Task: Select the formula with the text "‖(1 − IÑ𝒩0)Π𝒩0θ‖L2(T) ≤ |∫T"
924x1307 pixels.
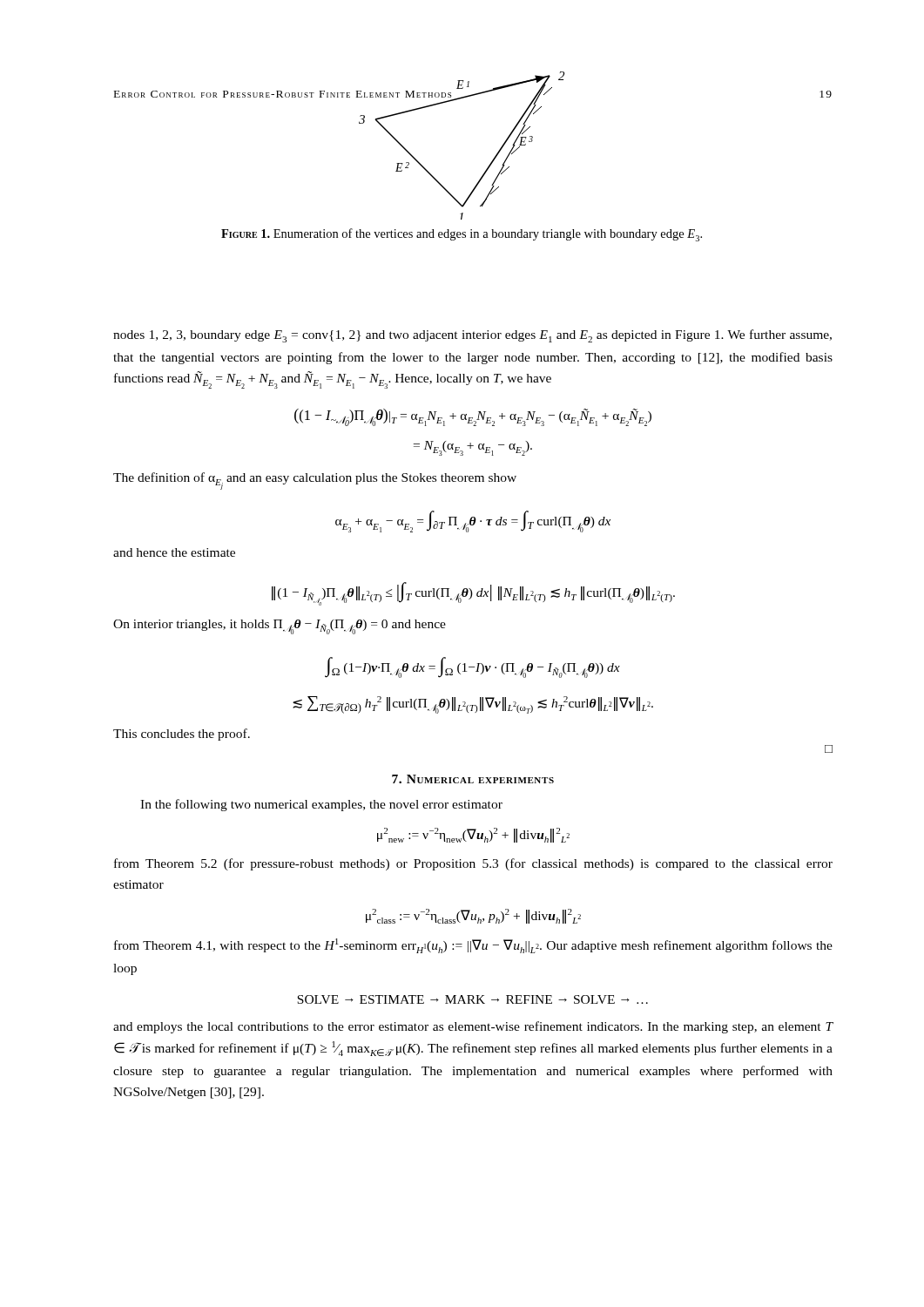Action: pos(473,592)
